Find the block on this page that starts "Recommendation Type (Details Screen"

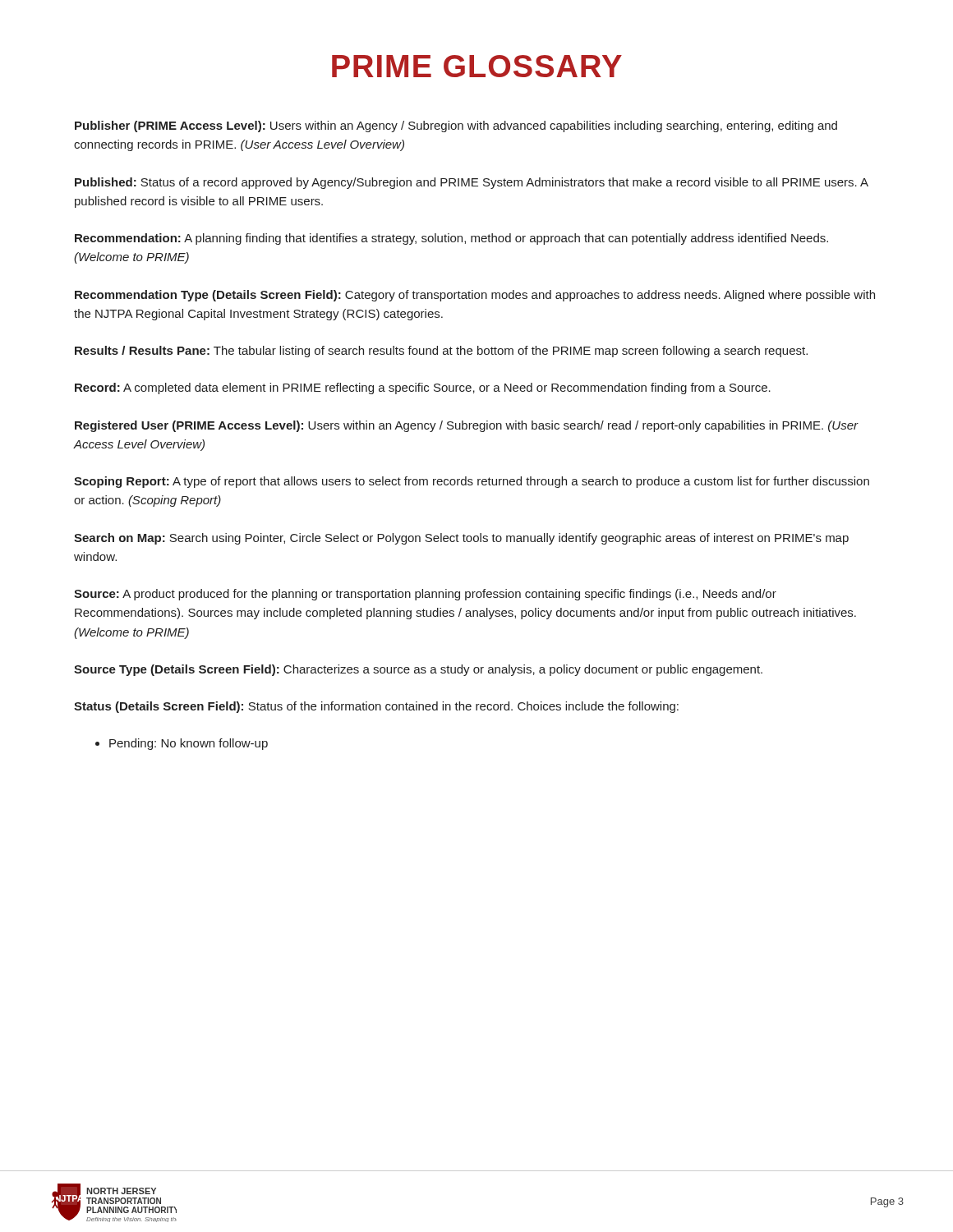475,304
